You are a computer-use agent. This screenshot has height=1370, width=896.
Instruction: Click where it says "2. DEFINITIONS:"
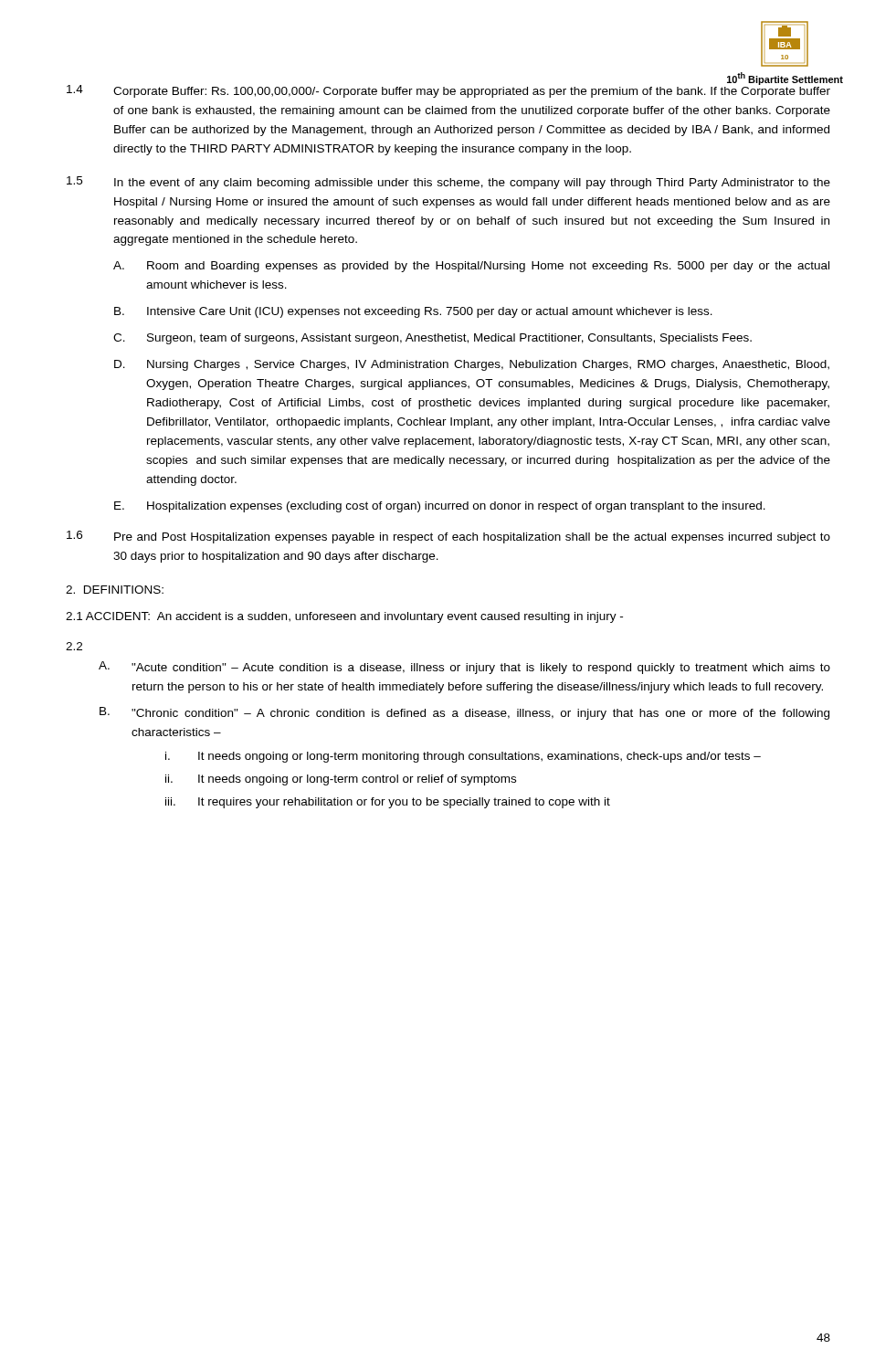coord(115,590)
